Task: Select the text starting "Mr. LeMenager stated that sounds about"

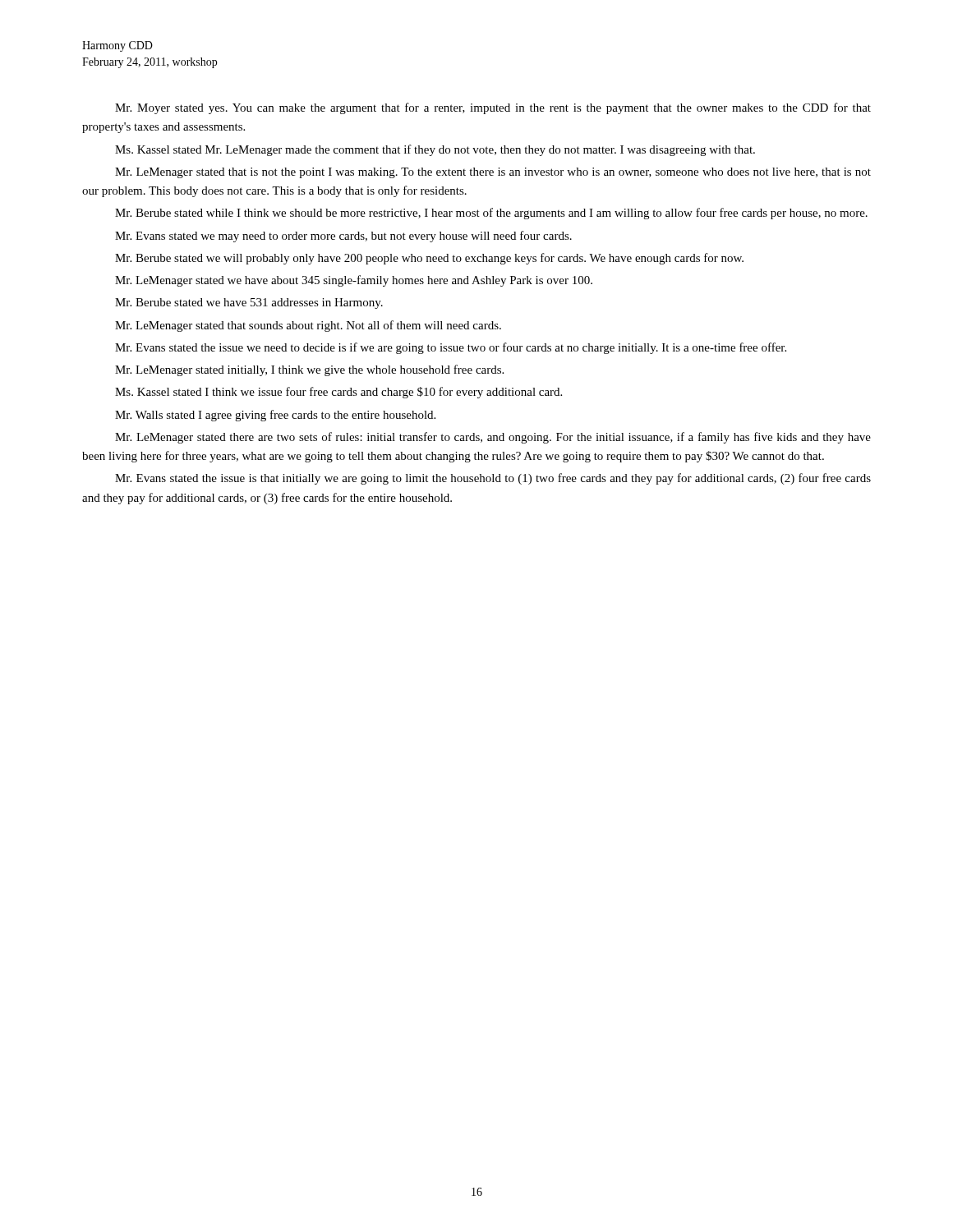Action: click(308, 325)
